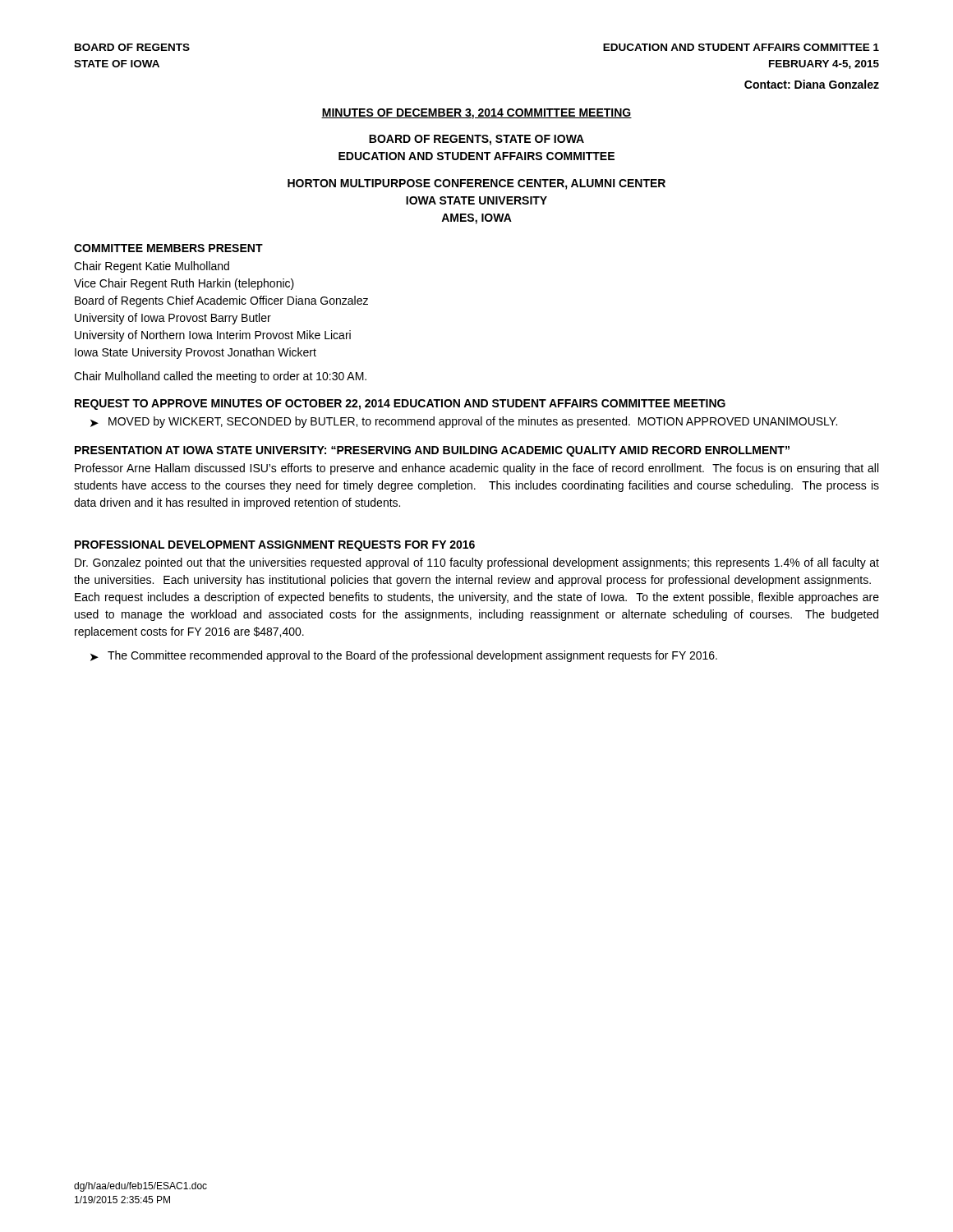This screenshot has width=953, height=1232.
Task: Locate the text block containing "Dr. Gonzalez pointed out that the"
Action: point(476,597)
